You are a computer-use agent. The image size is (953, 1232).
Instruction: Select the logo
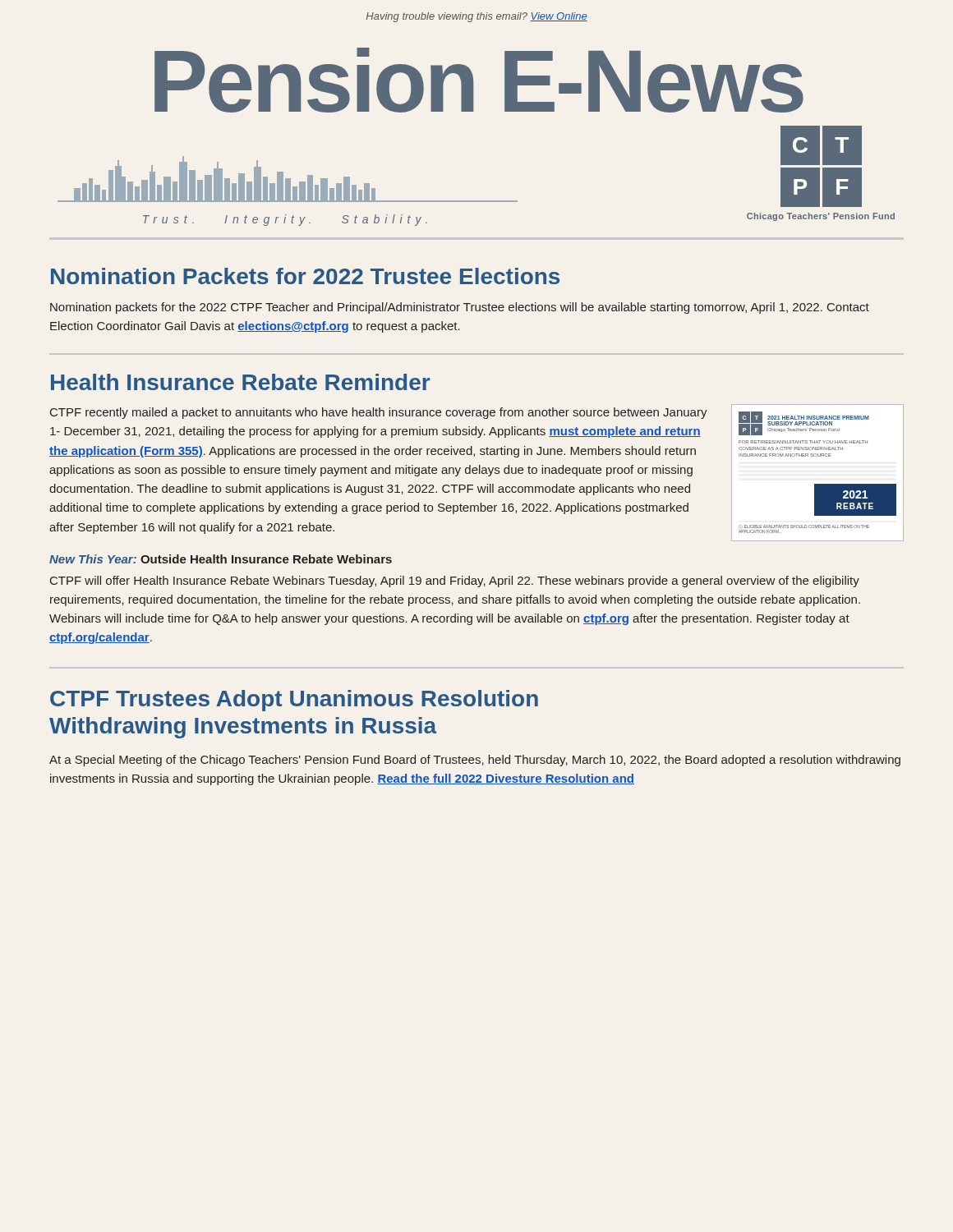[476, 176]
